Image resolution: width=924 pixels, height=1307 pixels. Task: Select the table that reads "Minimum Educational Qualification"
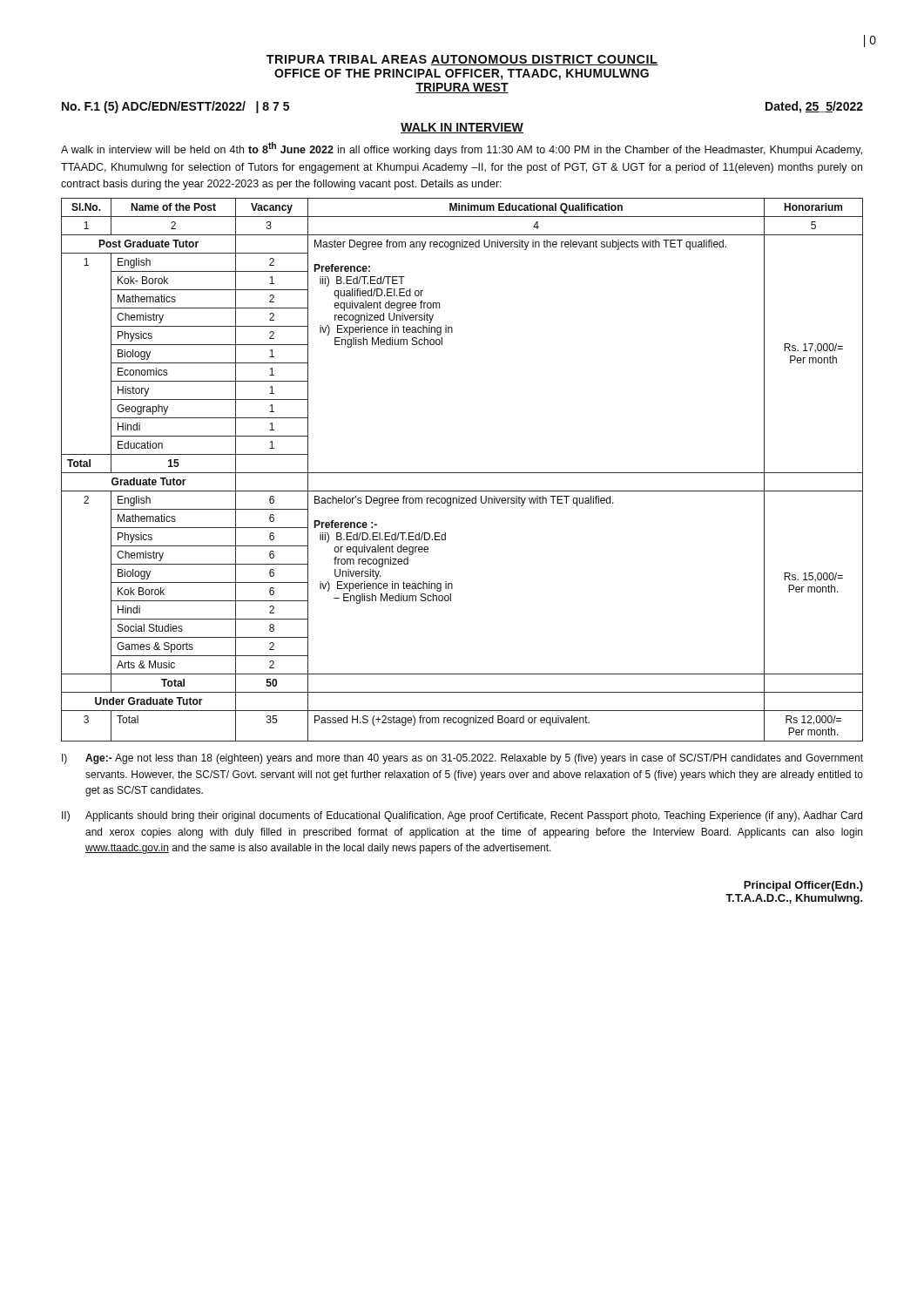(x=462, y=470)
